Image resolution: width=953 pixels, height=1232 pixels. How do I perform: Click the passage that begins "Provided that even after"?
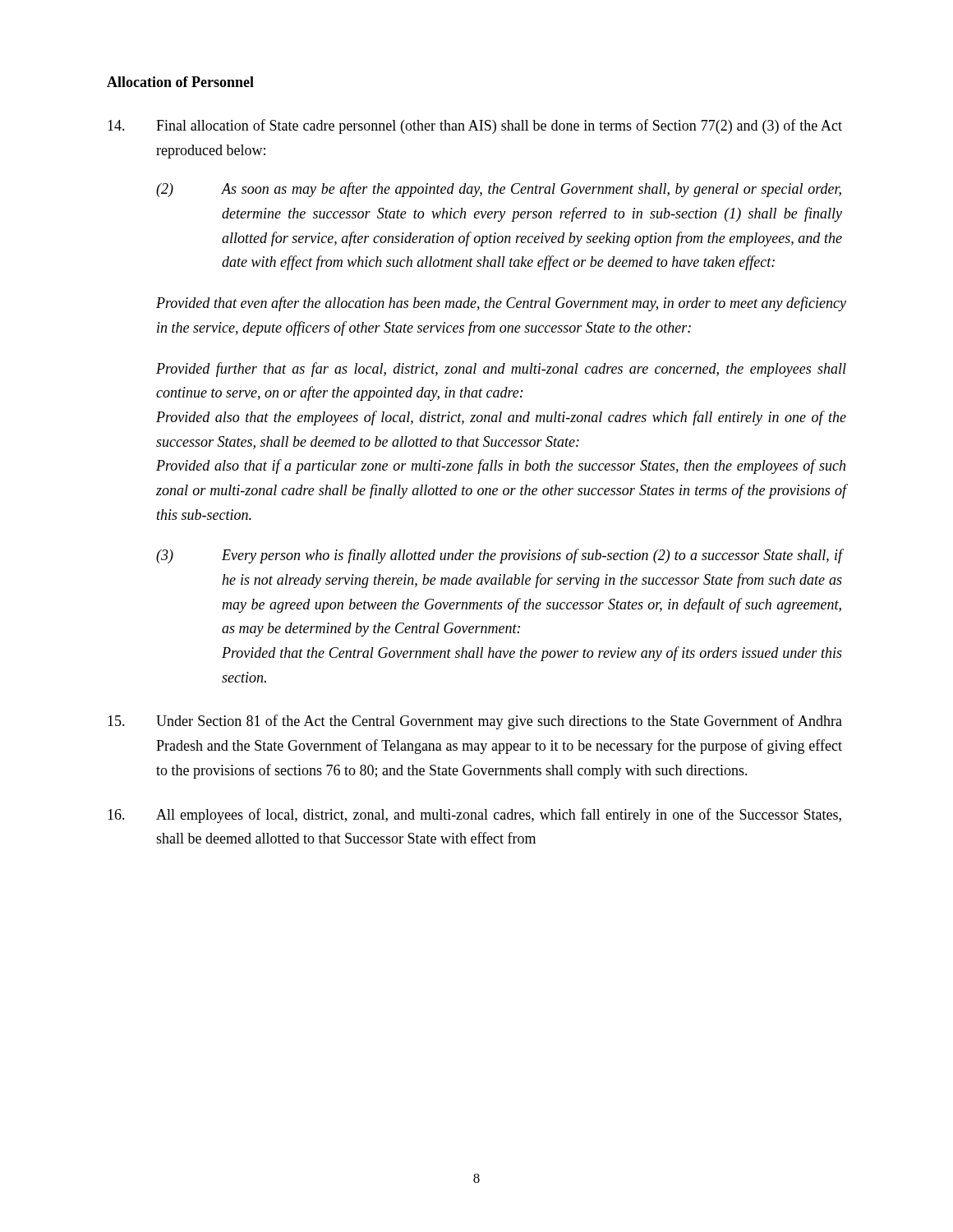(501, 315)
